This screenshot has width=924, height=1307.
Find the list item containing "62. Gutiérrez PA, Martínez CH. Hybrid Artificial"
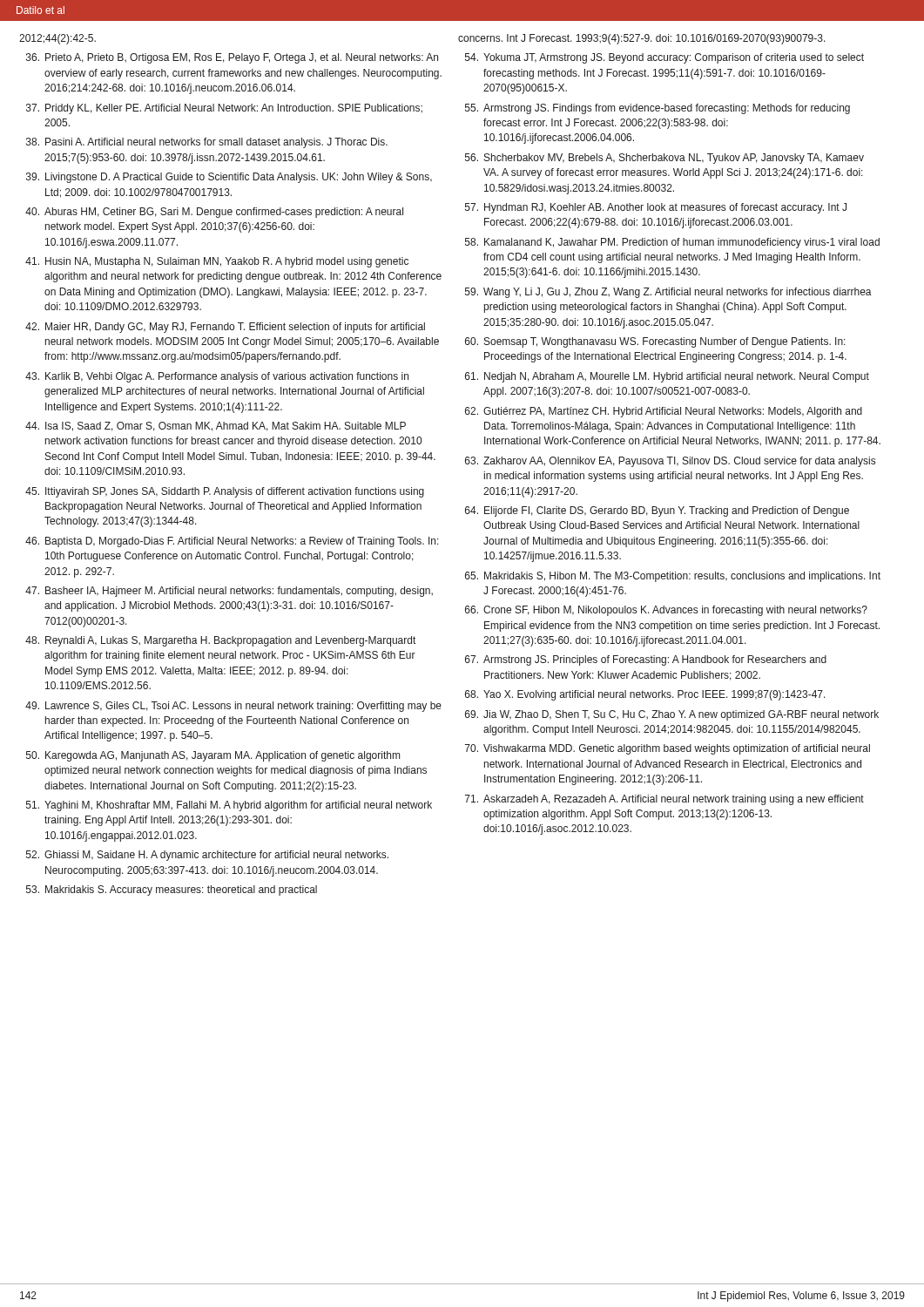(670, 427)
